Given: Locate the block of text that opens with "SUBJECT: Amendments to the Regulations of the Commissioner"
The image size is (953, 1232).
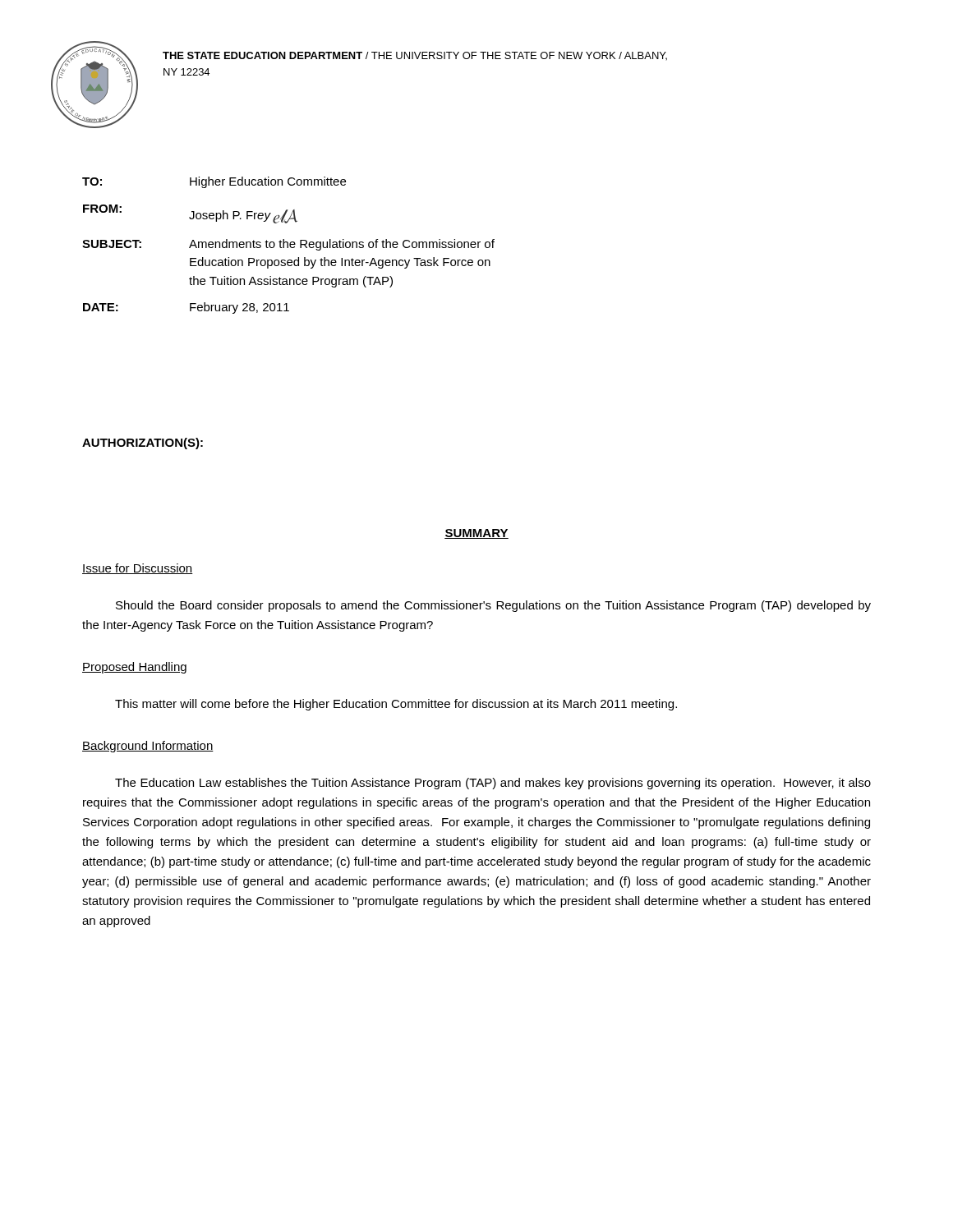Looking at the screenshot, I should [476, 262].
